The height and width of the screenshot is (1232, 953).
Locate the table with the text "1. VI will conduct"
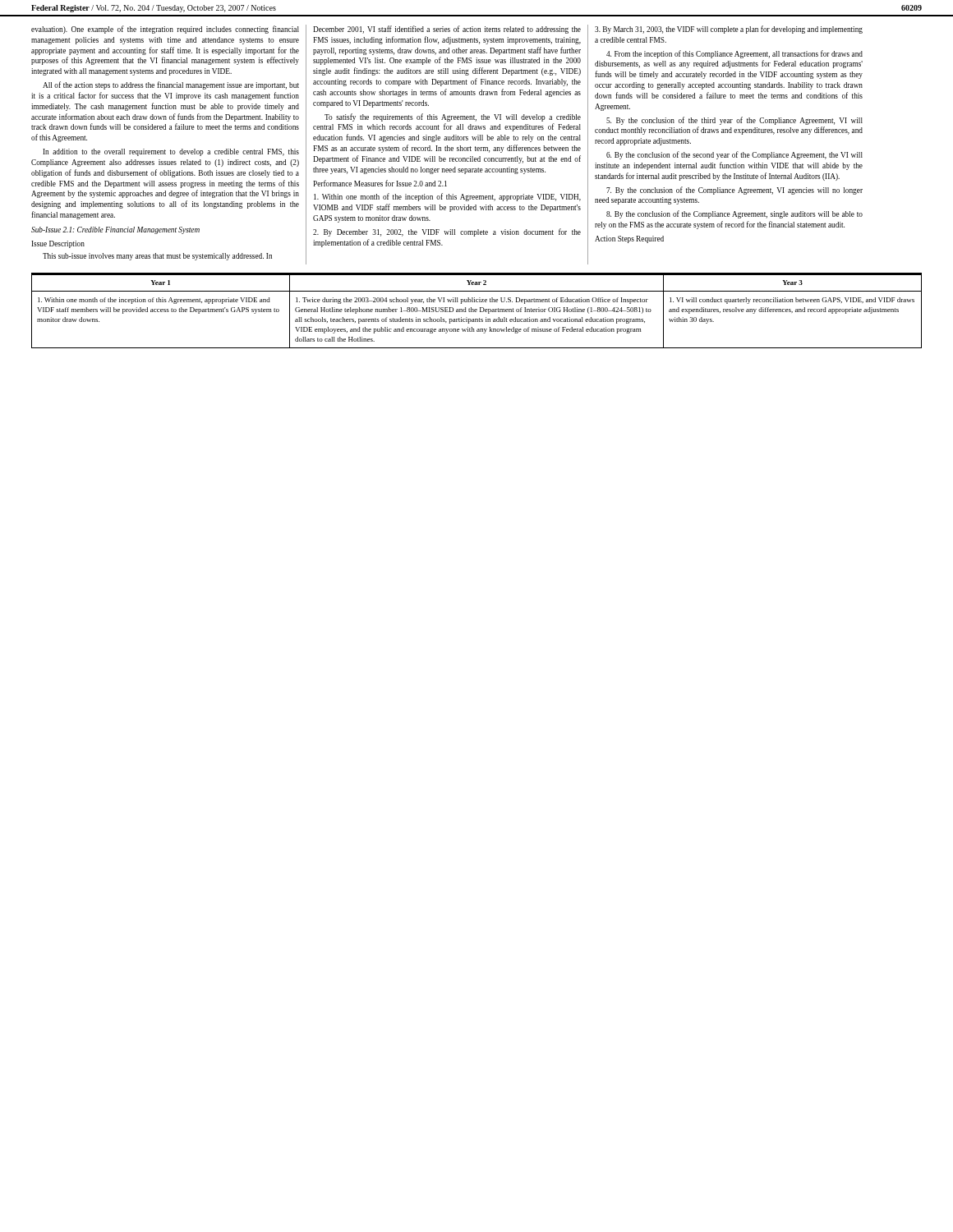(x=476, y=311)
